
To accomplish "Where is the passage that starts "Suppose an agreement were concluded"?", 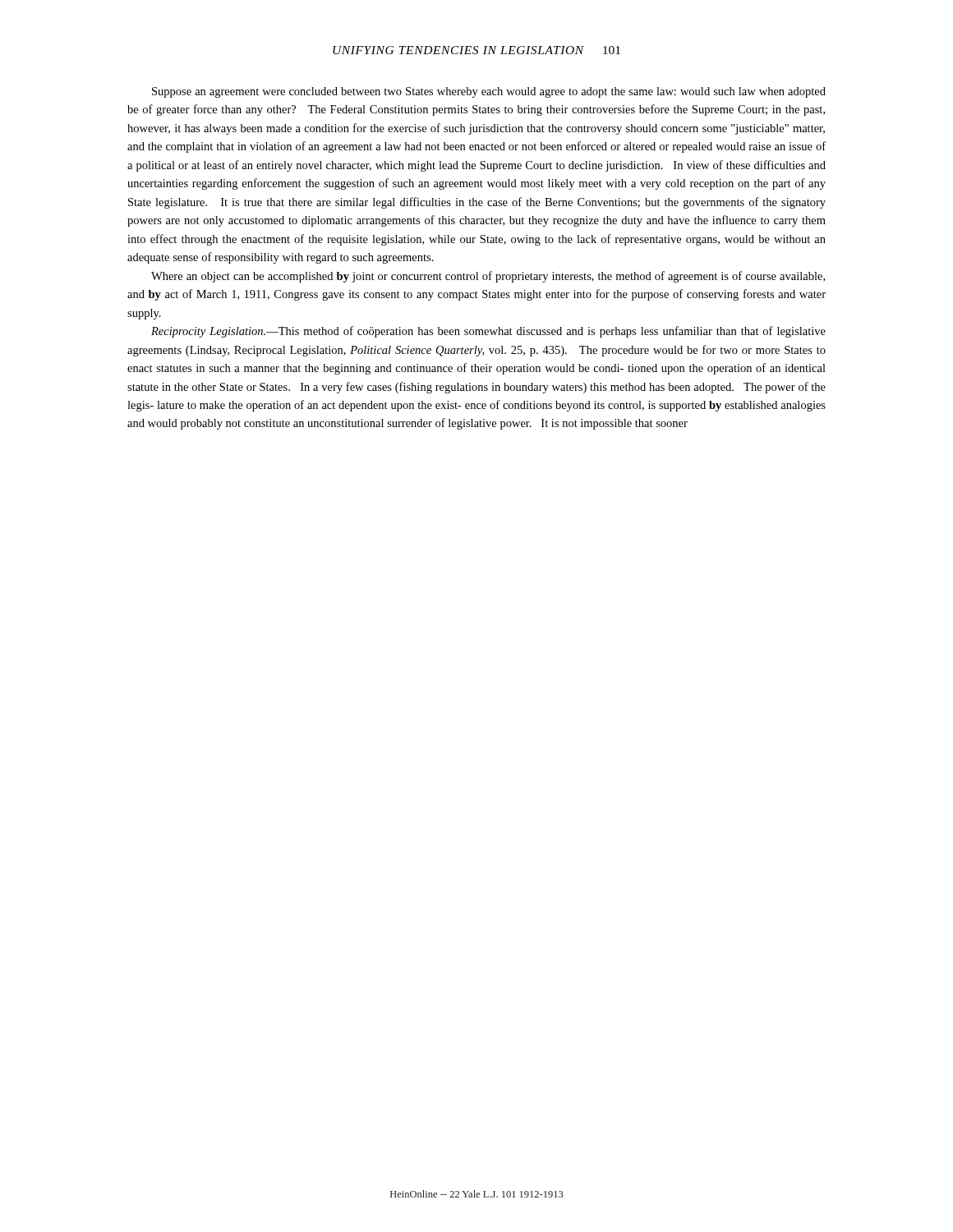I will (x=476, y=174).
